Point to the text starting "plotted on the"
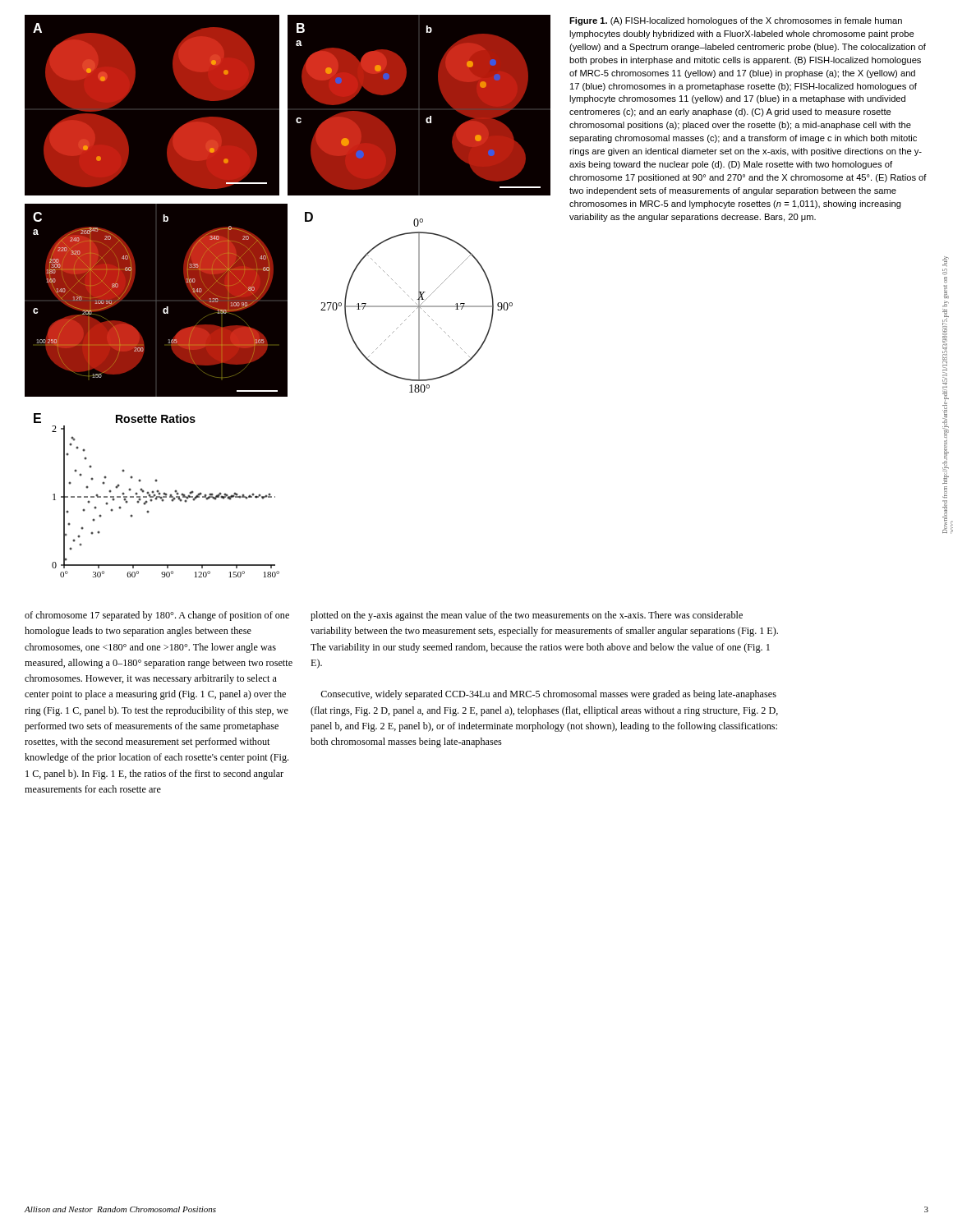Image resolution: width=953 pixels, height=1232 pixels. (x=545, y=679)
